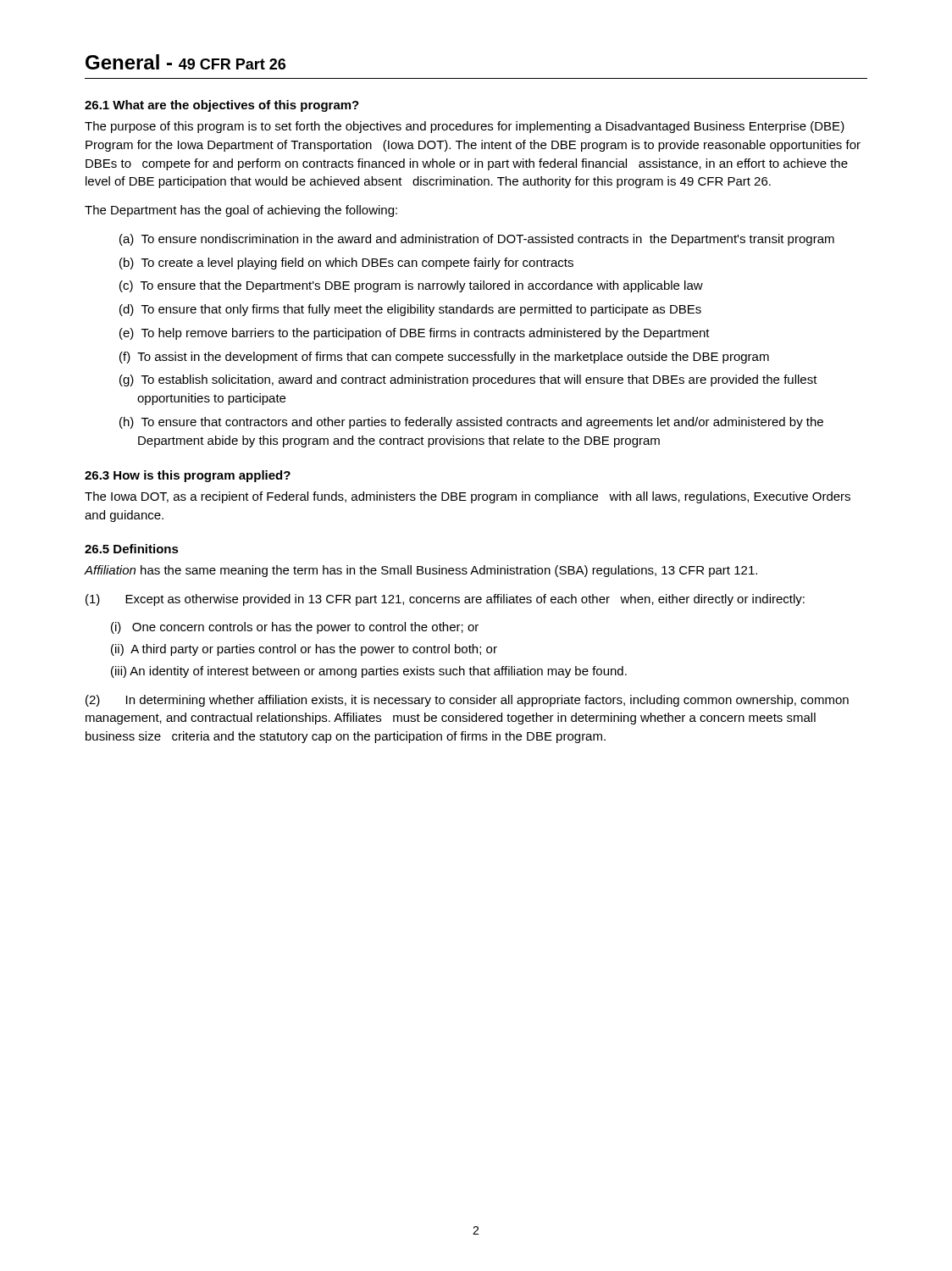Select the region starting "The Iowa DOT, as a recipient of"

point(468,506)
